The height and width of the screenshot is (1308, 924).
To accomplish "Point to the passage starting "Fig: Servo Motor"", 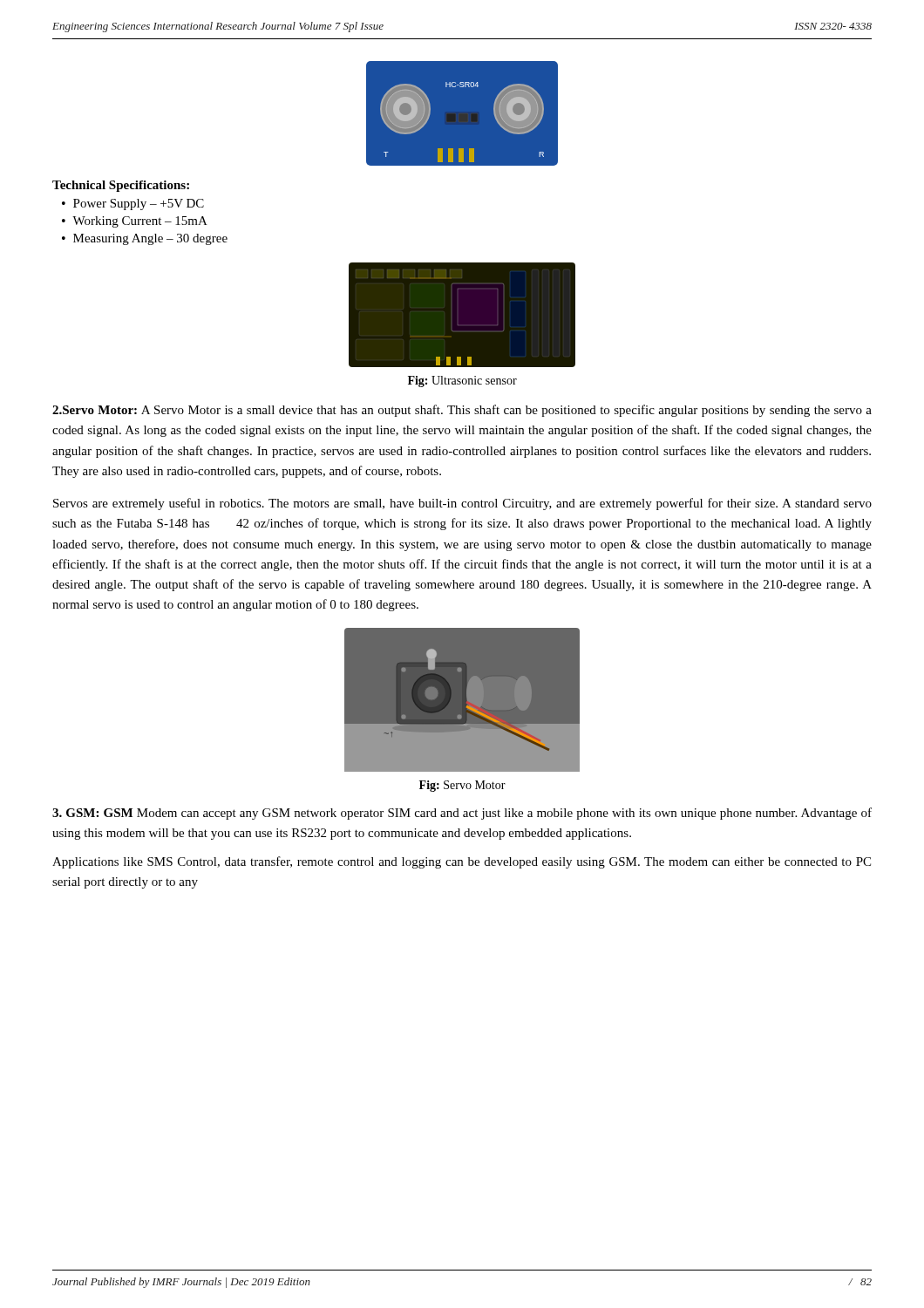I will pyautogui.click(x=462, y=785).
